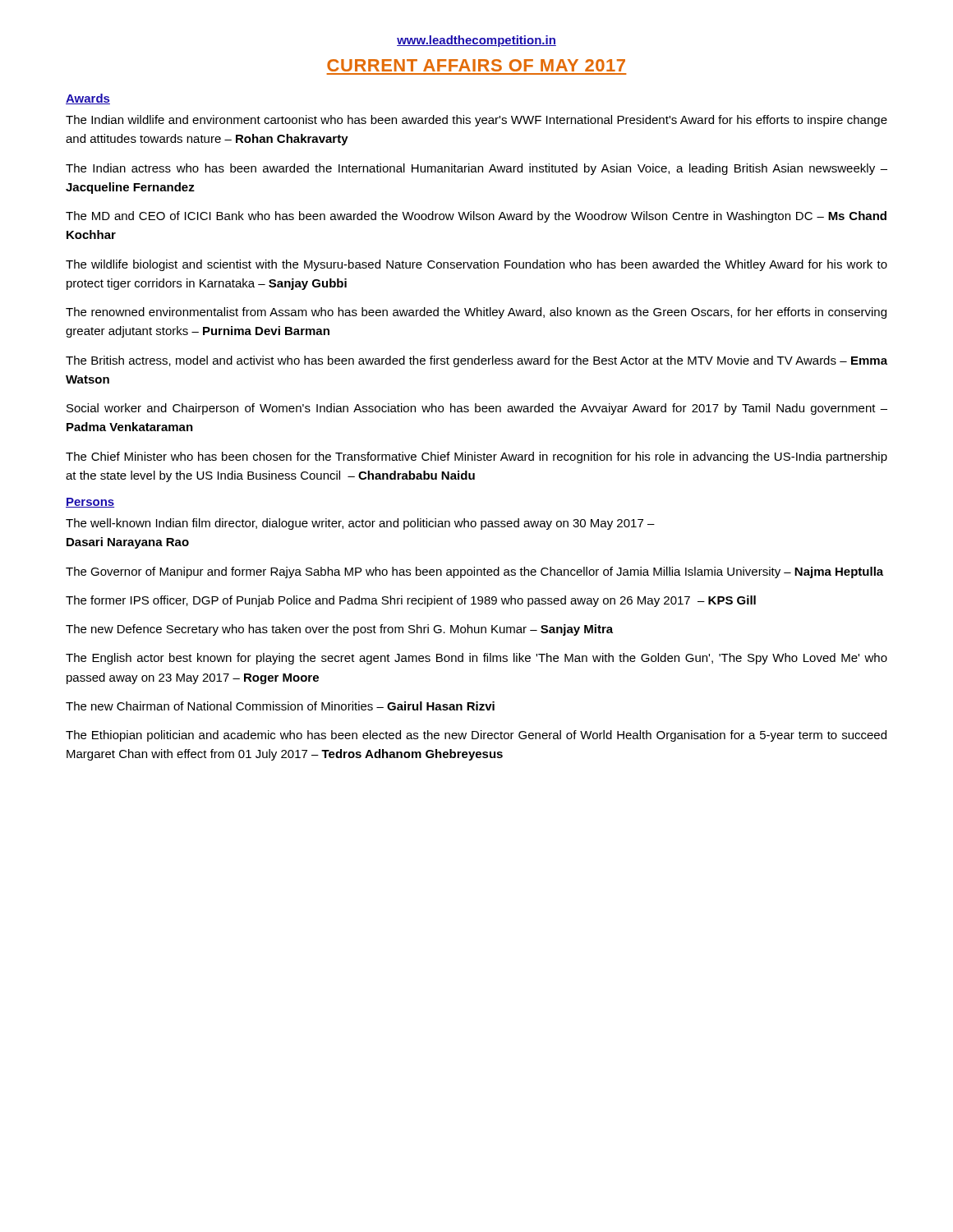Locate the element starting "The wildlife biologist and"
Viewport: 953px width, 1232px height.
[x=476, y=273]
